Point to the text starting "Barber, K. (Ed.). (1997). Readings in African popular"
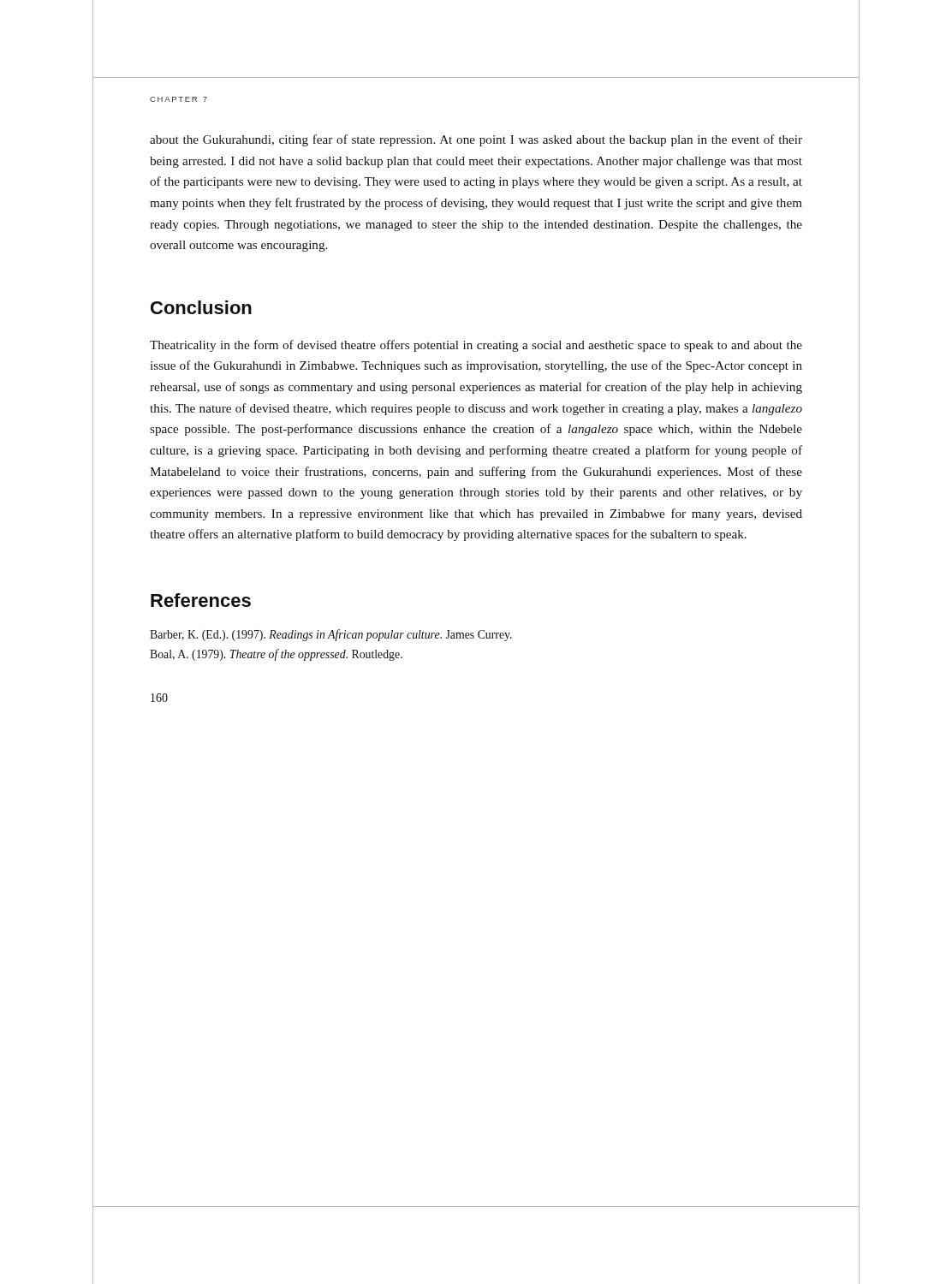The image size is (952, 1284). pos(331,635)
